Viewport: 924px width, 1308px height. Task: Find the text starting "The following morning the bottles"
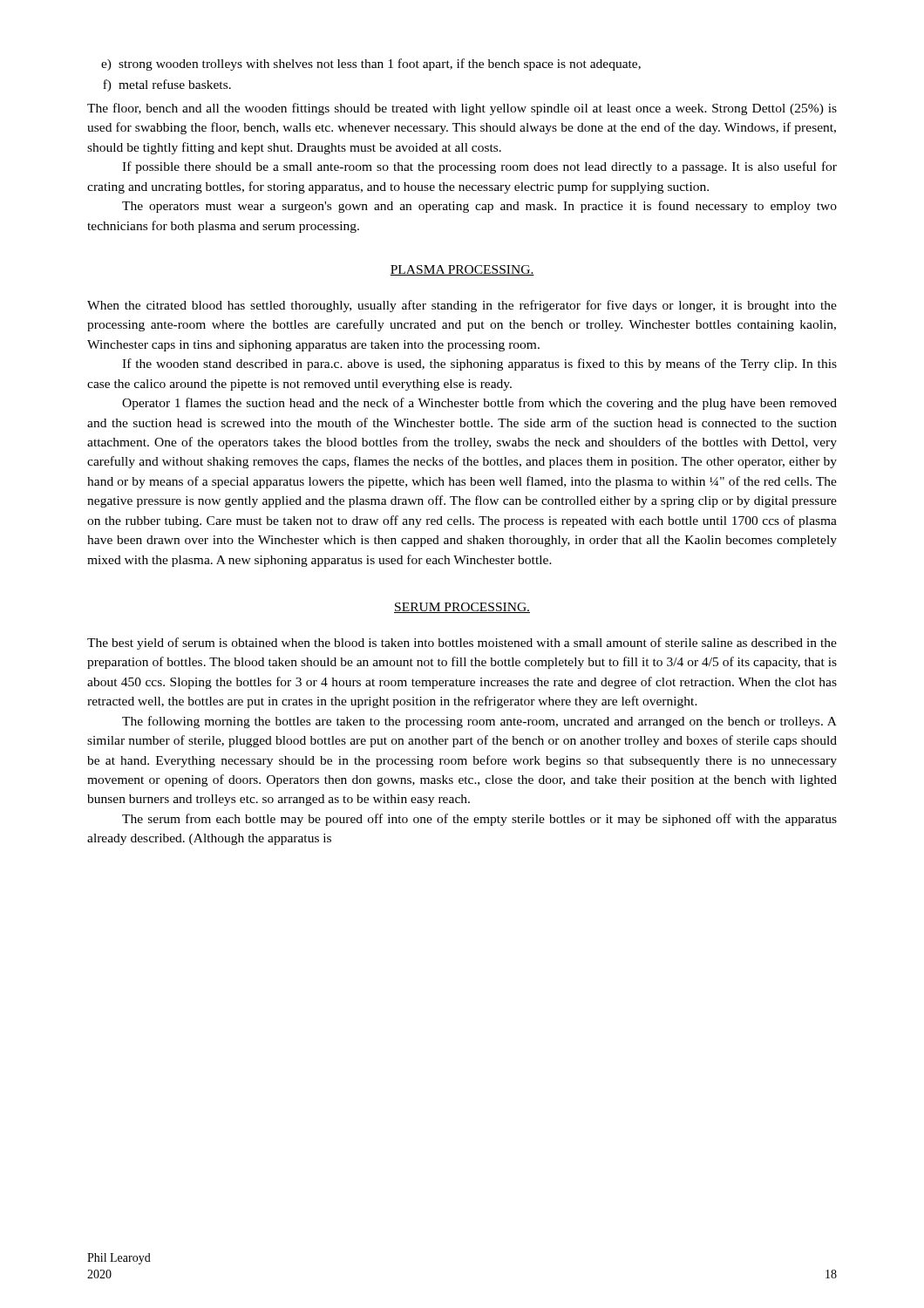[462, 760]
